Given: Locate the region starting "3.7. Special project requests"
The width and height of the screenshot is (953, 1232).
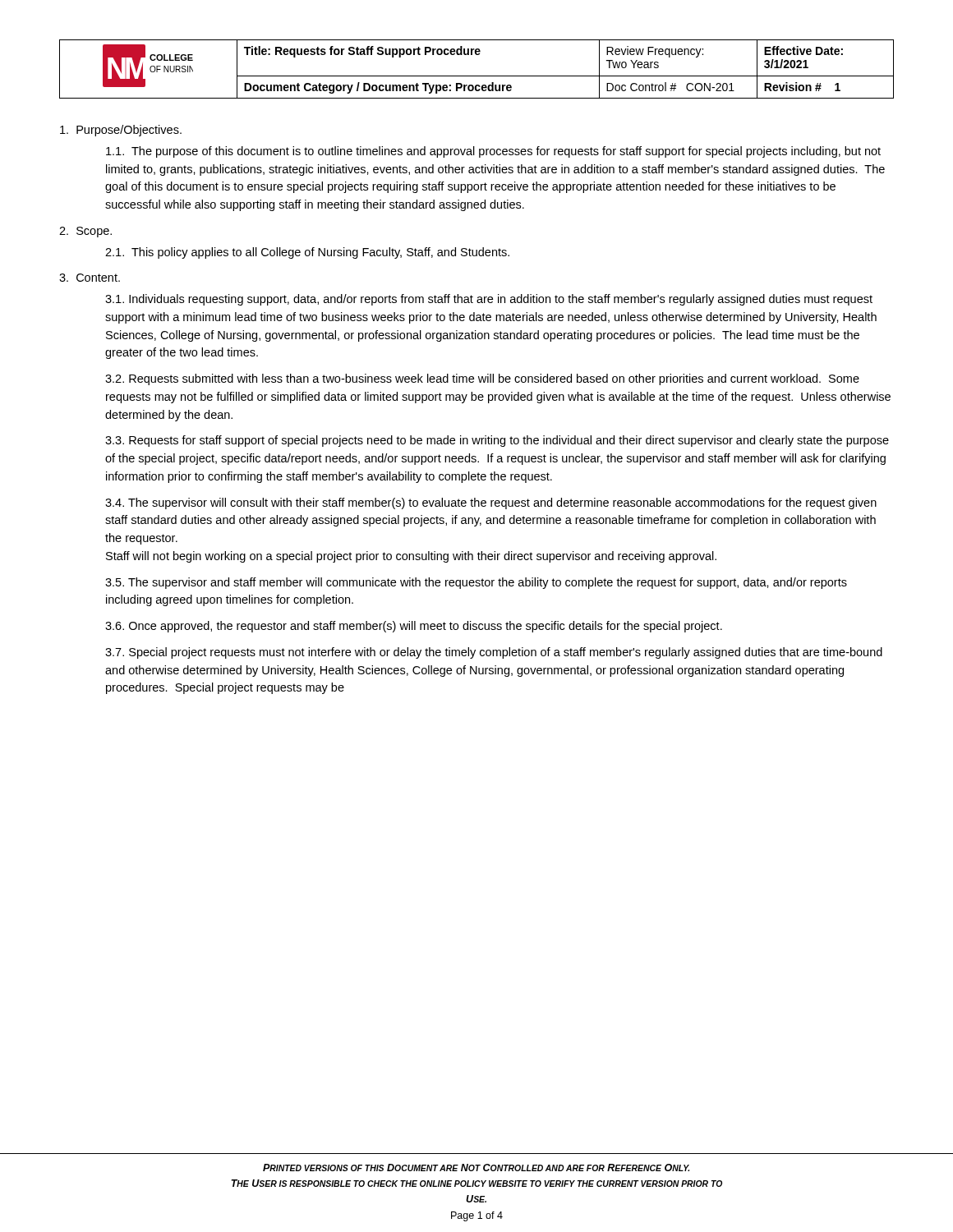Looking at the screenshot, I should (x=494, y=670).
